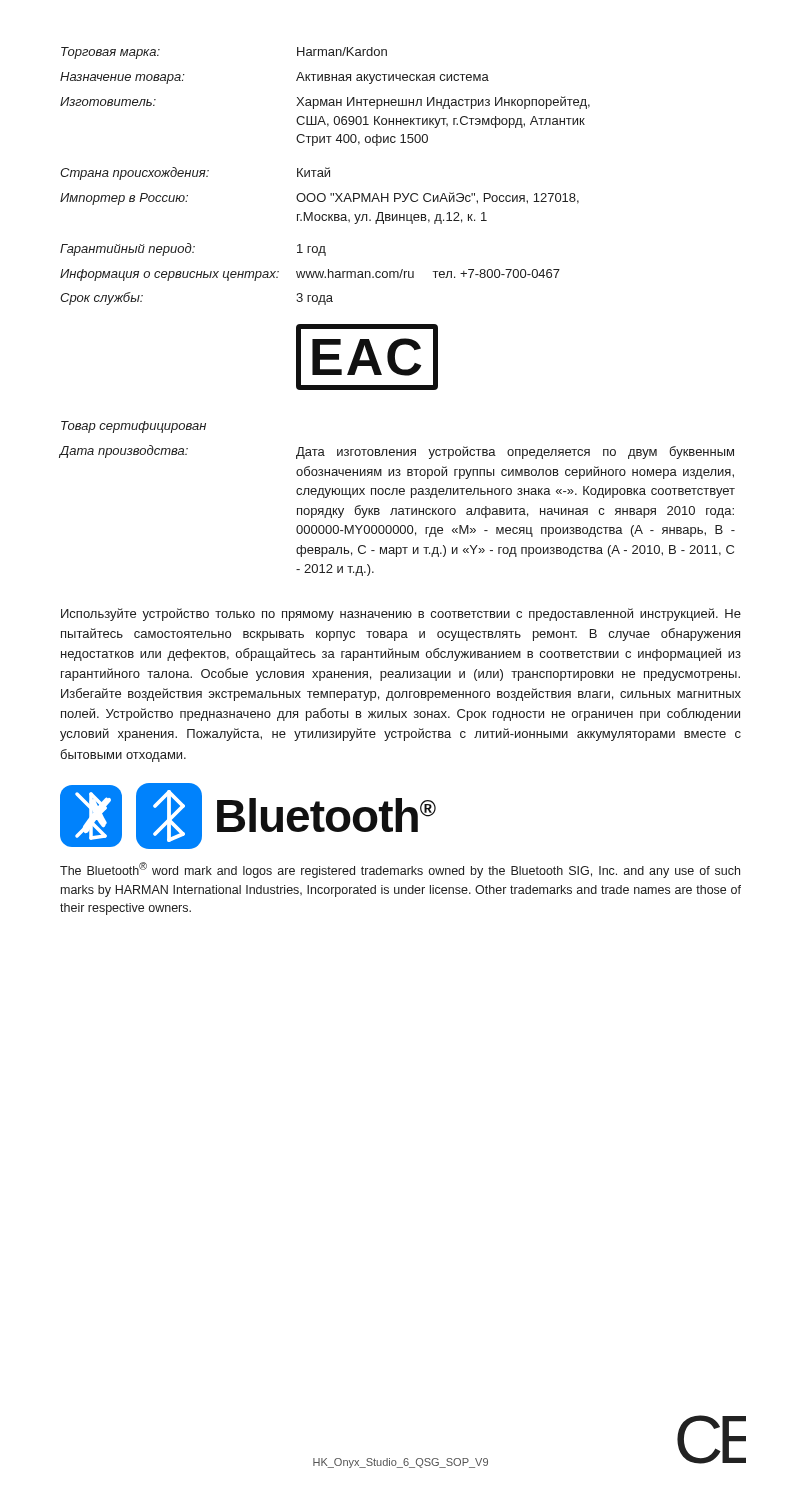
Task: Click the passage that begins "The Bluetooth® word mark and"
Action: (400, 888)
